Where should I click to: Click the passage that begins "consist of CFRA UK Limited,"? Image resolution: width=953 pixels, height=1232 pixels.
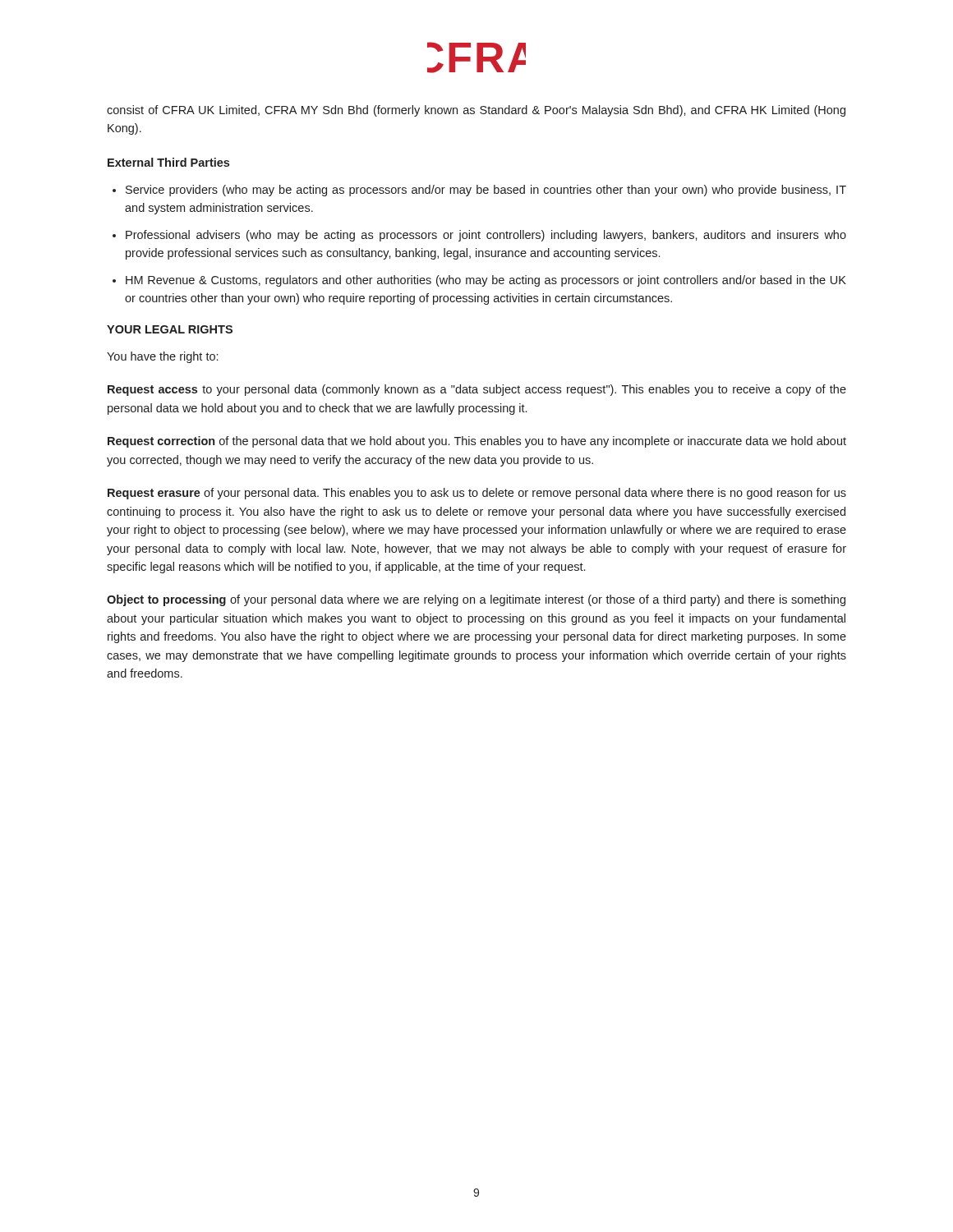[x=476, y=119]
